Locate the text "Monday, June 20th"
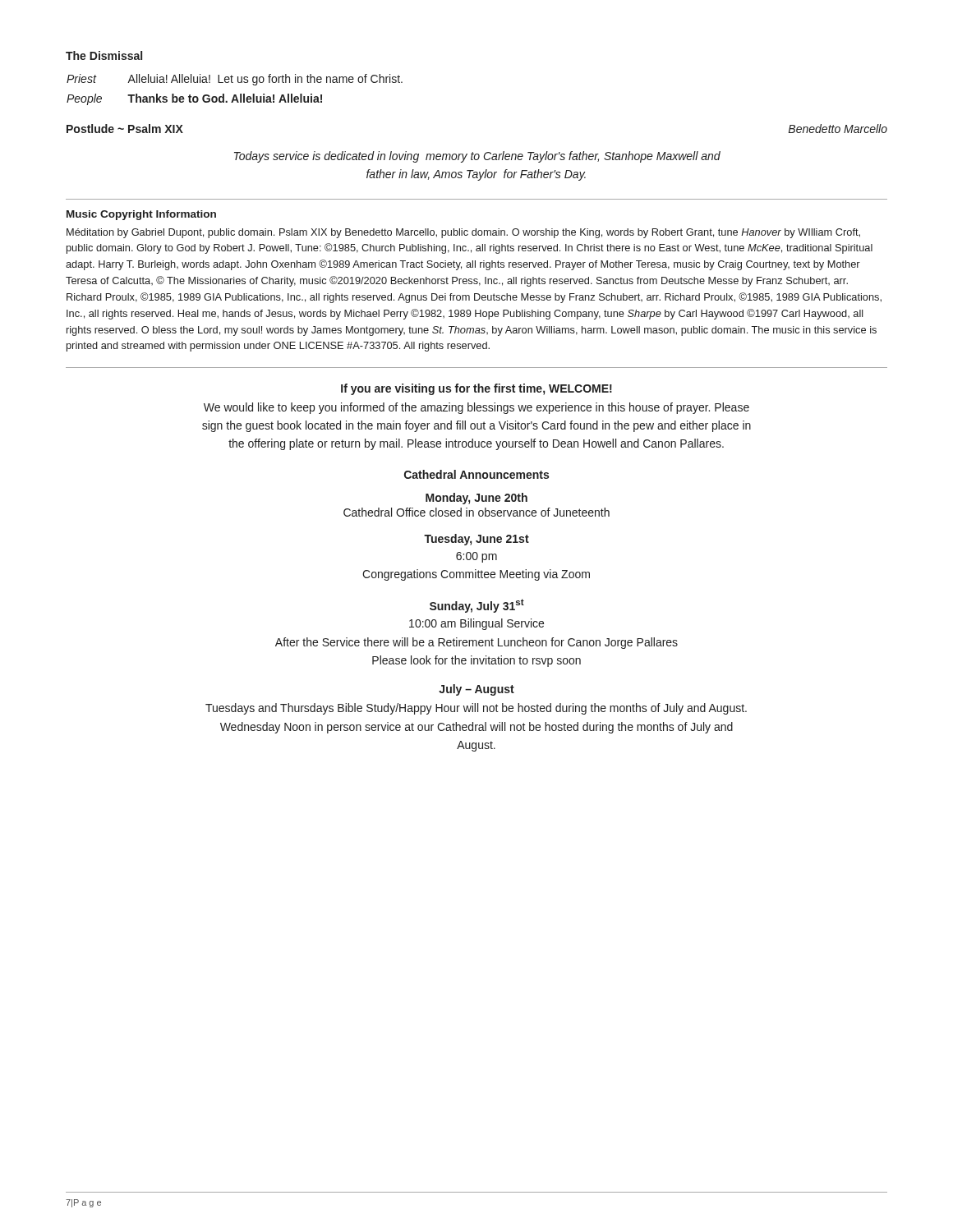The height and width of the screenshot is (1232, 953). coord(476,498)
